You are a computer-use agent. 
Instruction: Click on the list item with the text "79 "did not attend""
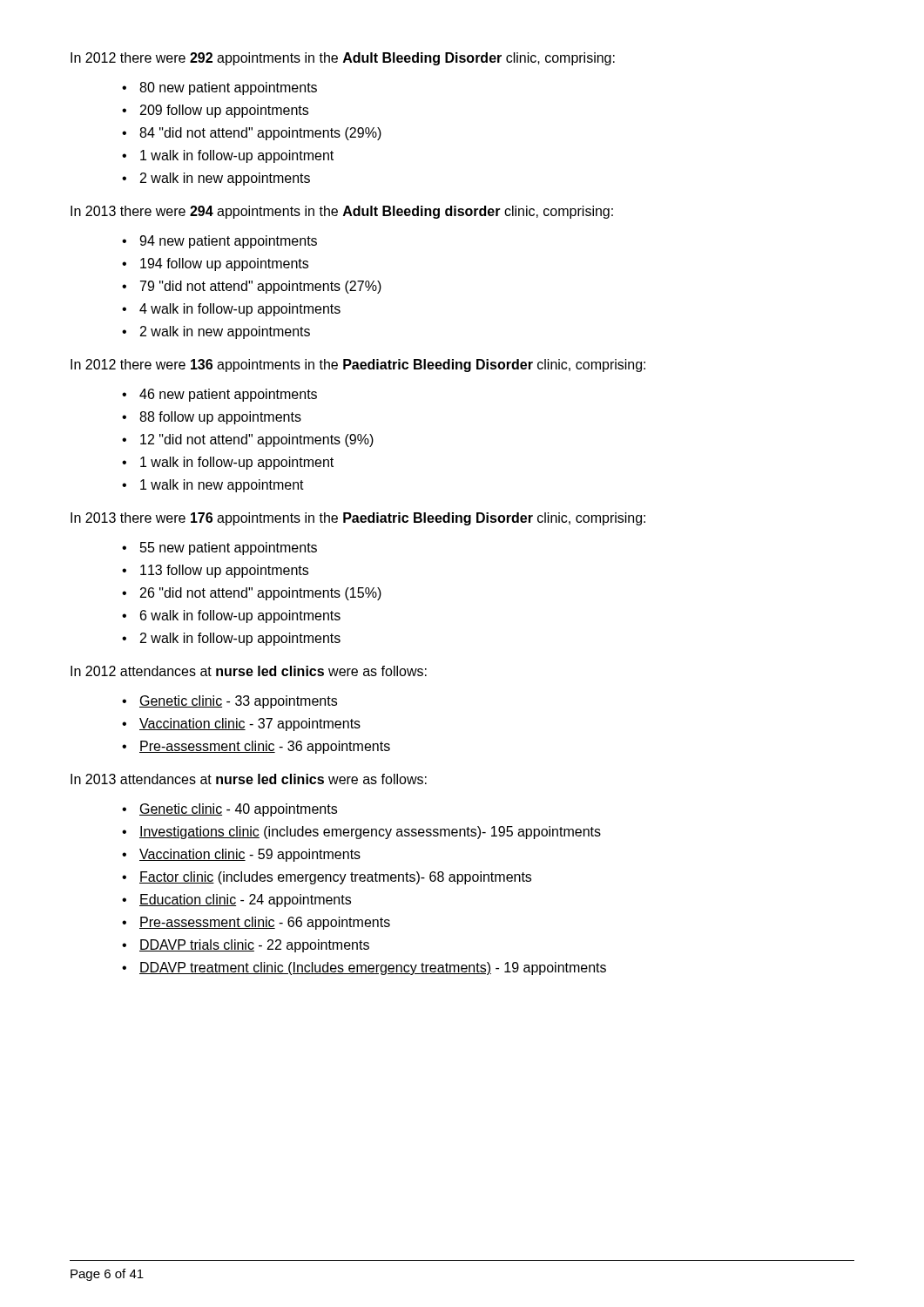click(x=260, y=286)
